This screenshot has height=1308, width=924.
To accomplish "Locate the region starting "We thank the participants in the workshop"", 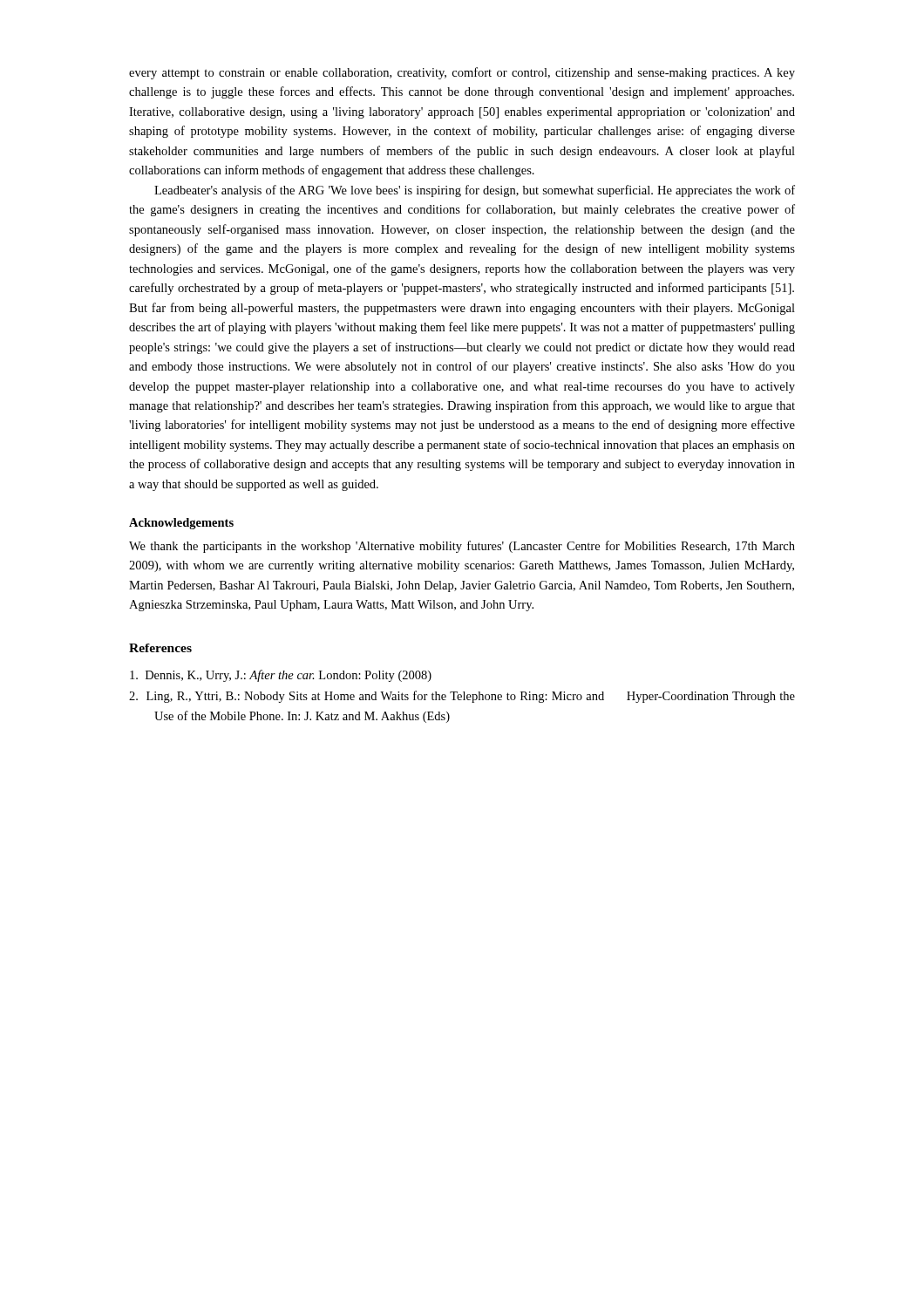I will 462,575.
